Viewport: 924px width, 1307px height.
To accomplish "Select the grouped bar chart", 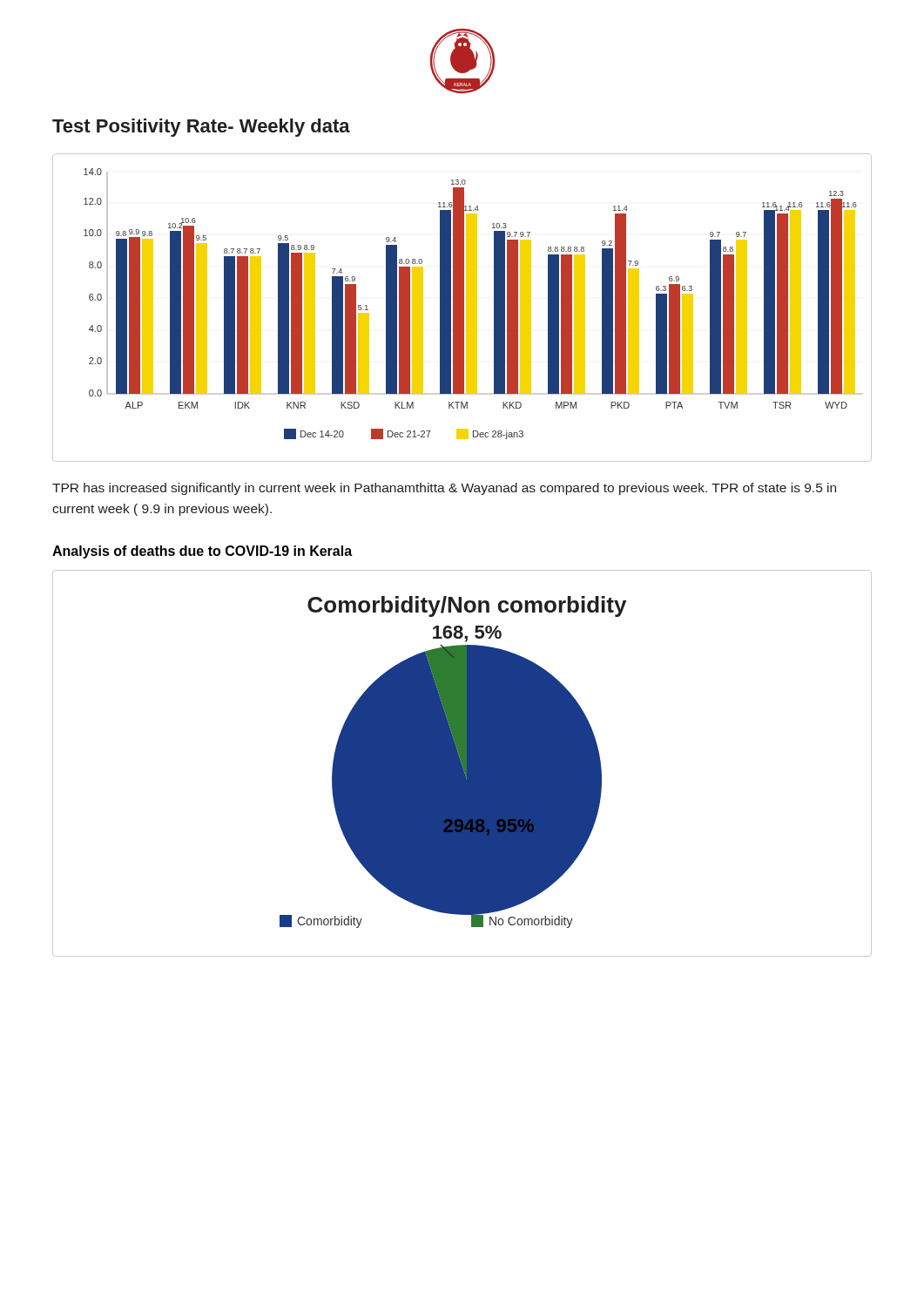I will (462, 308).
